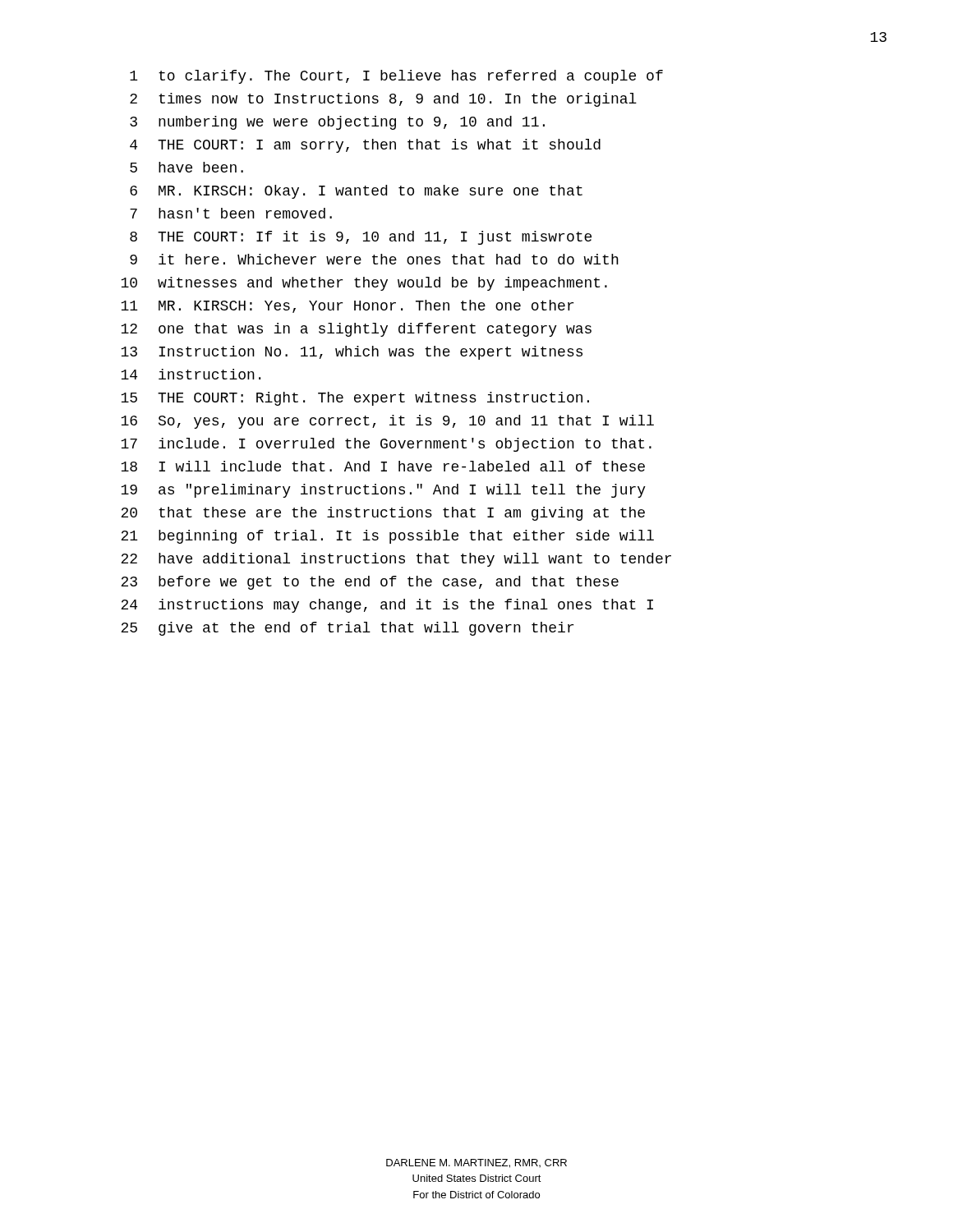Point to the text starting "9 it here."

pos(493,261)
